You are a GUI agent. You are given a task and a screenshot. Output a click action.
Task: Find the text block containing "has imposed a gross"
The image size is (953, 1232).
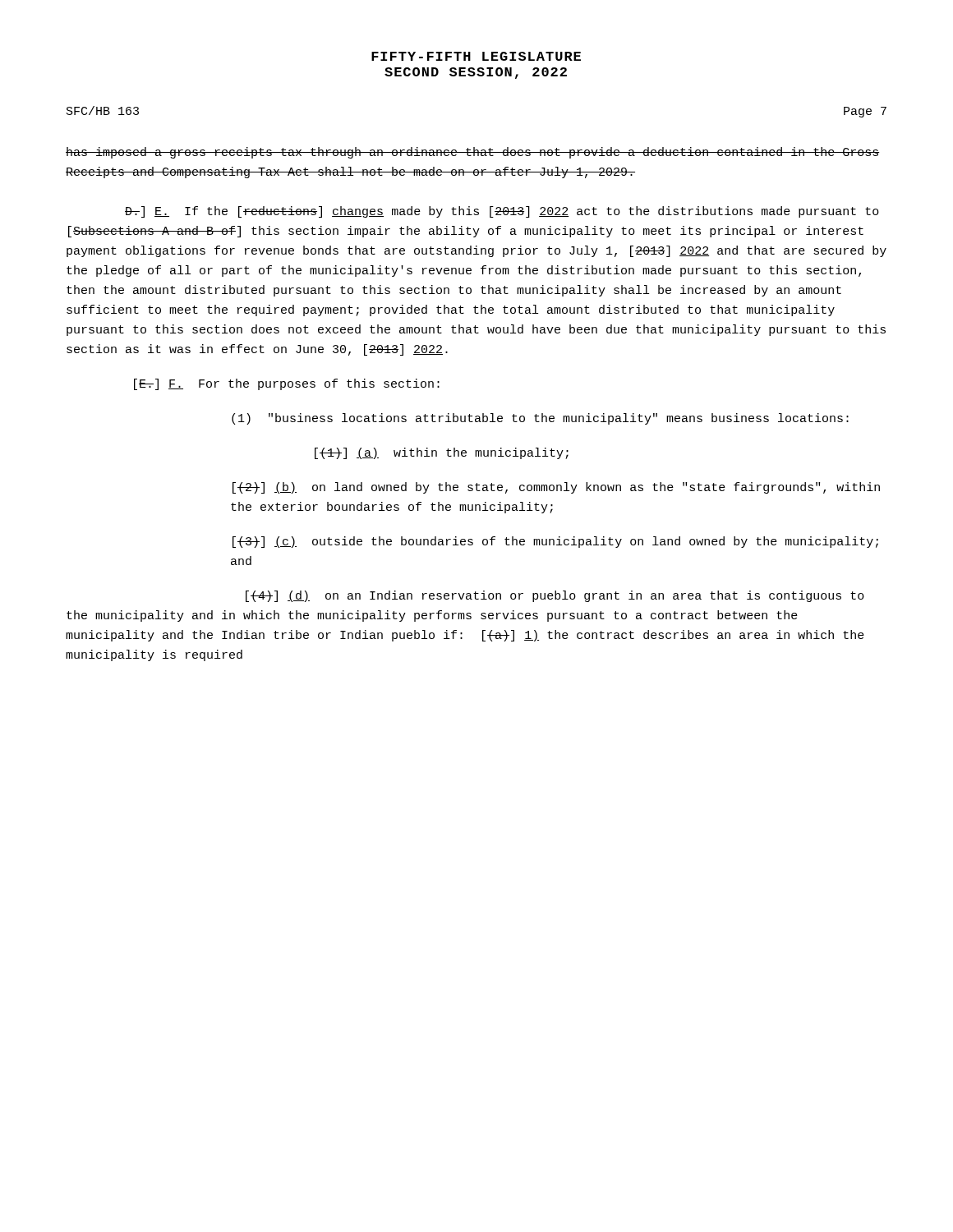[x=472, y=163]
